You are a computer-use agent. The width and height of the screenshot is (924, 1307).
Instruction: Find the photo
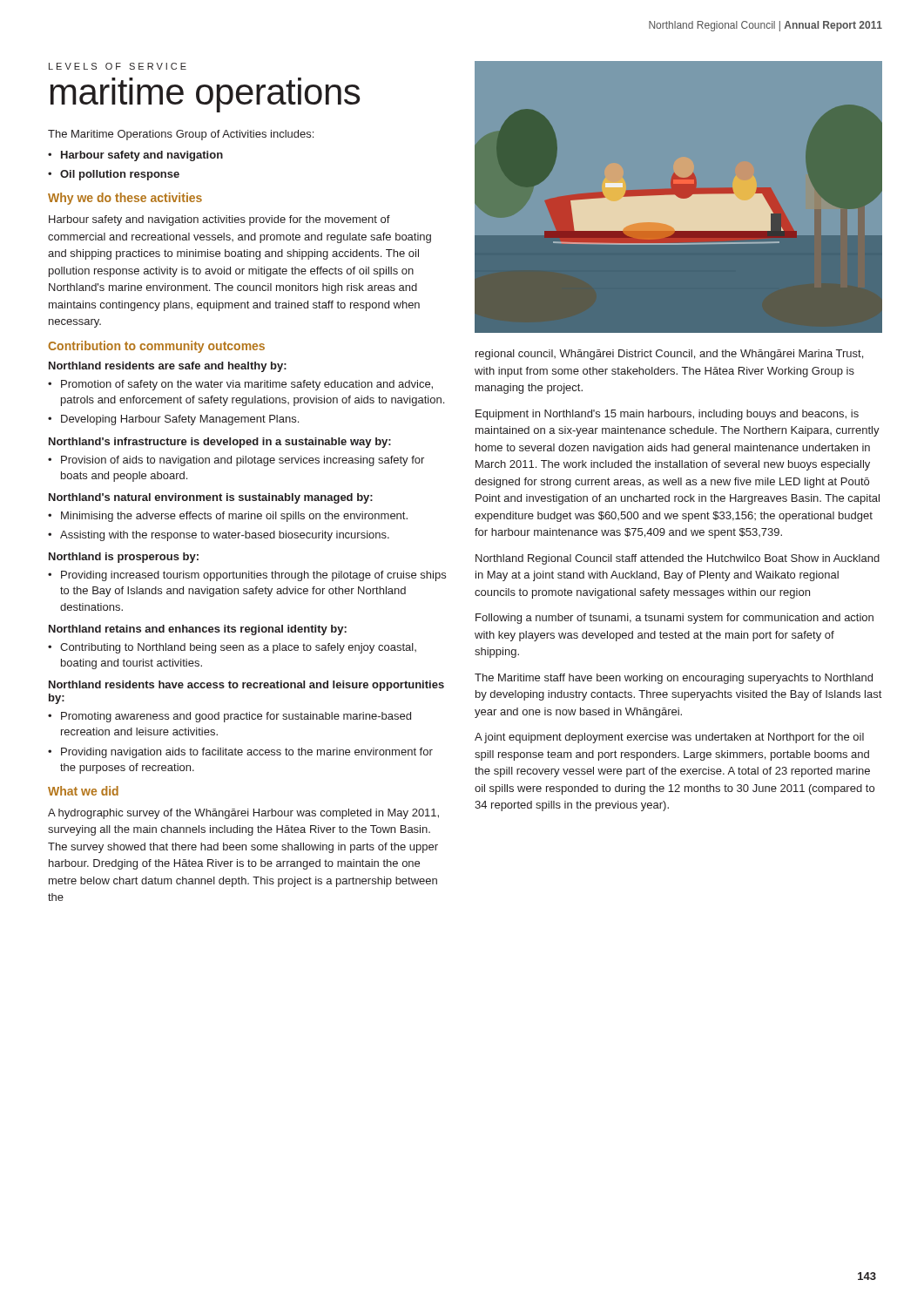tap(678, 197)
